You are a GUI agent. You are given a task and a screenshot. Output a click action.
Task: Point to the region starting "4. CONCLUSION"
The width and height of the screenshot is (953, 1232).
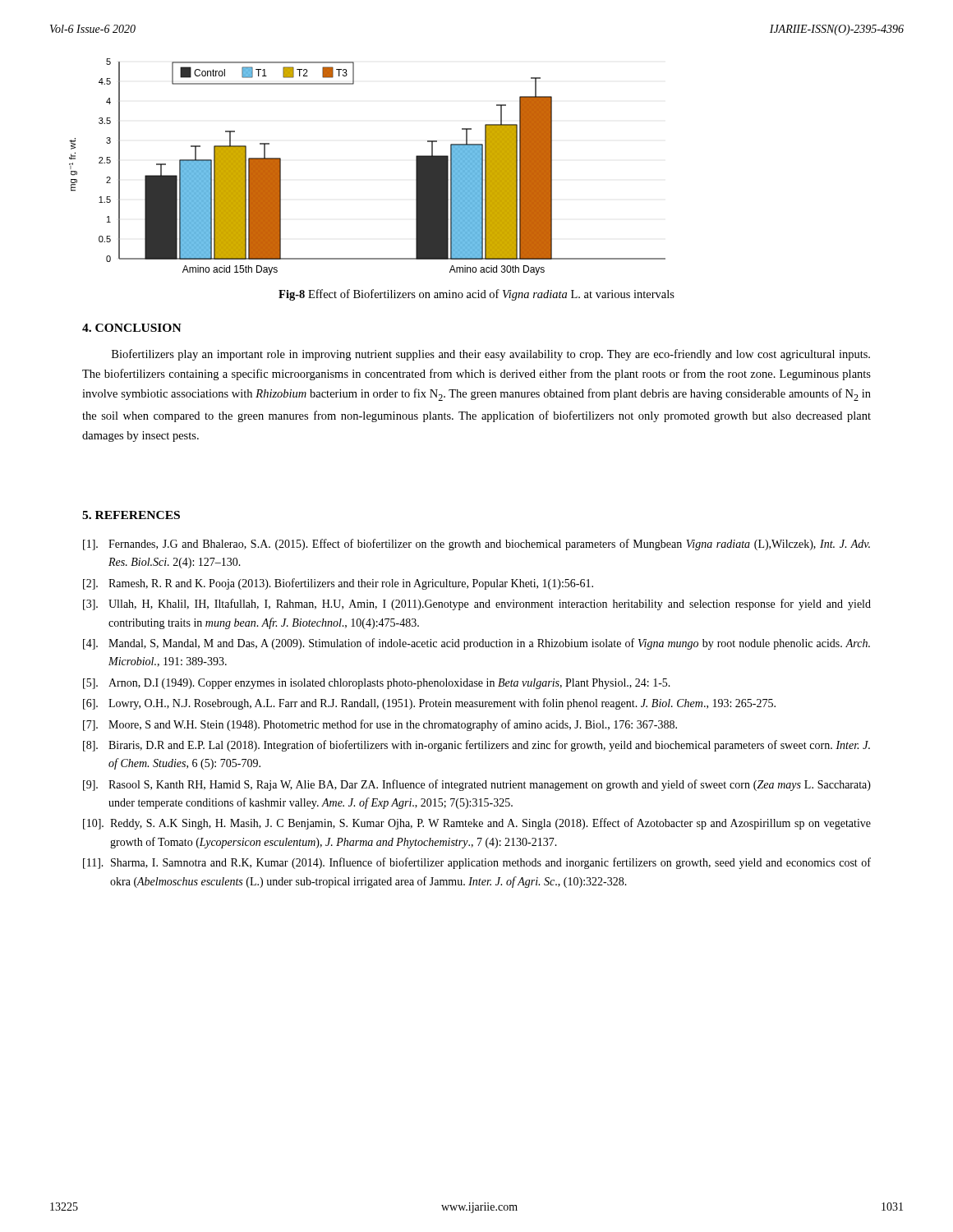132,327
